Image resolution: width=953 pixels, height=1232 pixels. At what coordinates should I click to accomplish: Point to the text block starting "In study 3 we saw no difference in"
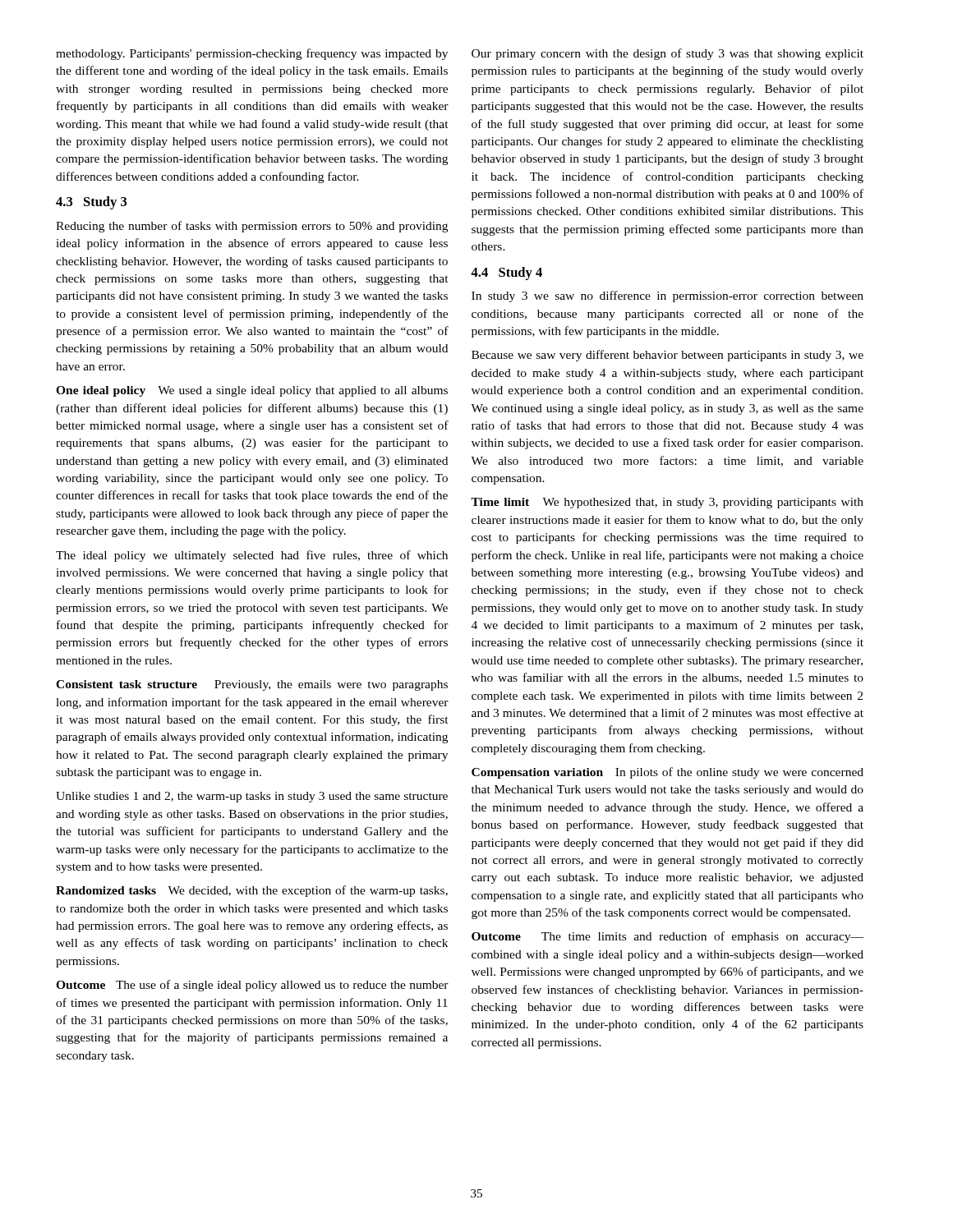[x=667, y=313]
